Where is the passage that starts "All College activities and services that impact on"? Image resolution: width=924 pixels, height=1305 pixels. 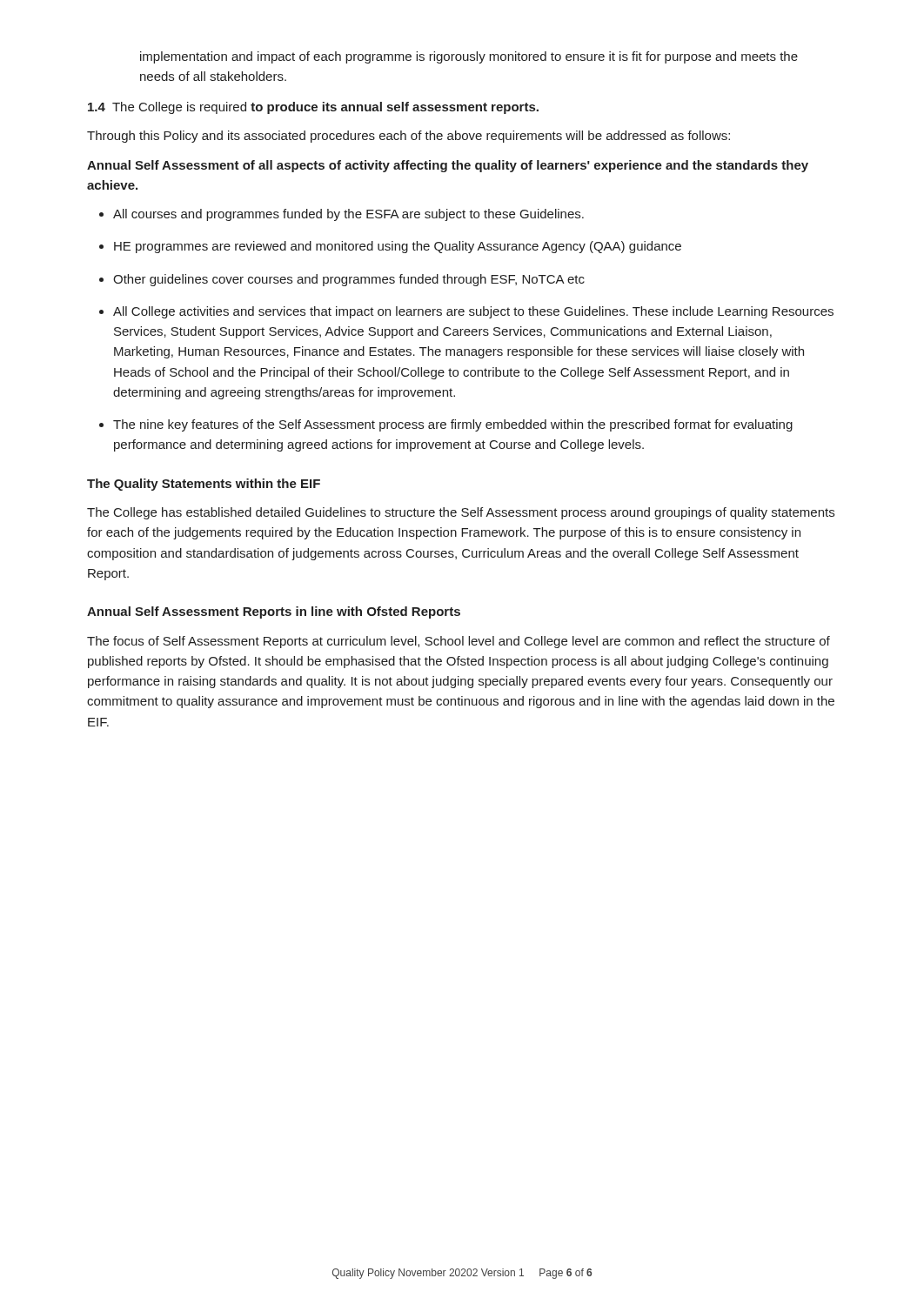point(474,351)
